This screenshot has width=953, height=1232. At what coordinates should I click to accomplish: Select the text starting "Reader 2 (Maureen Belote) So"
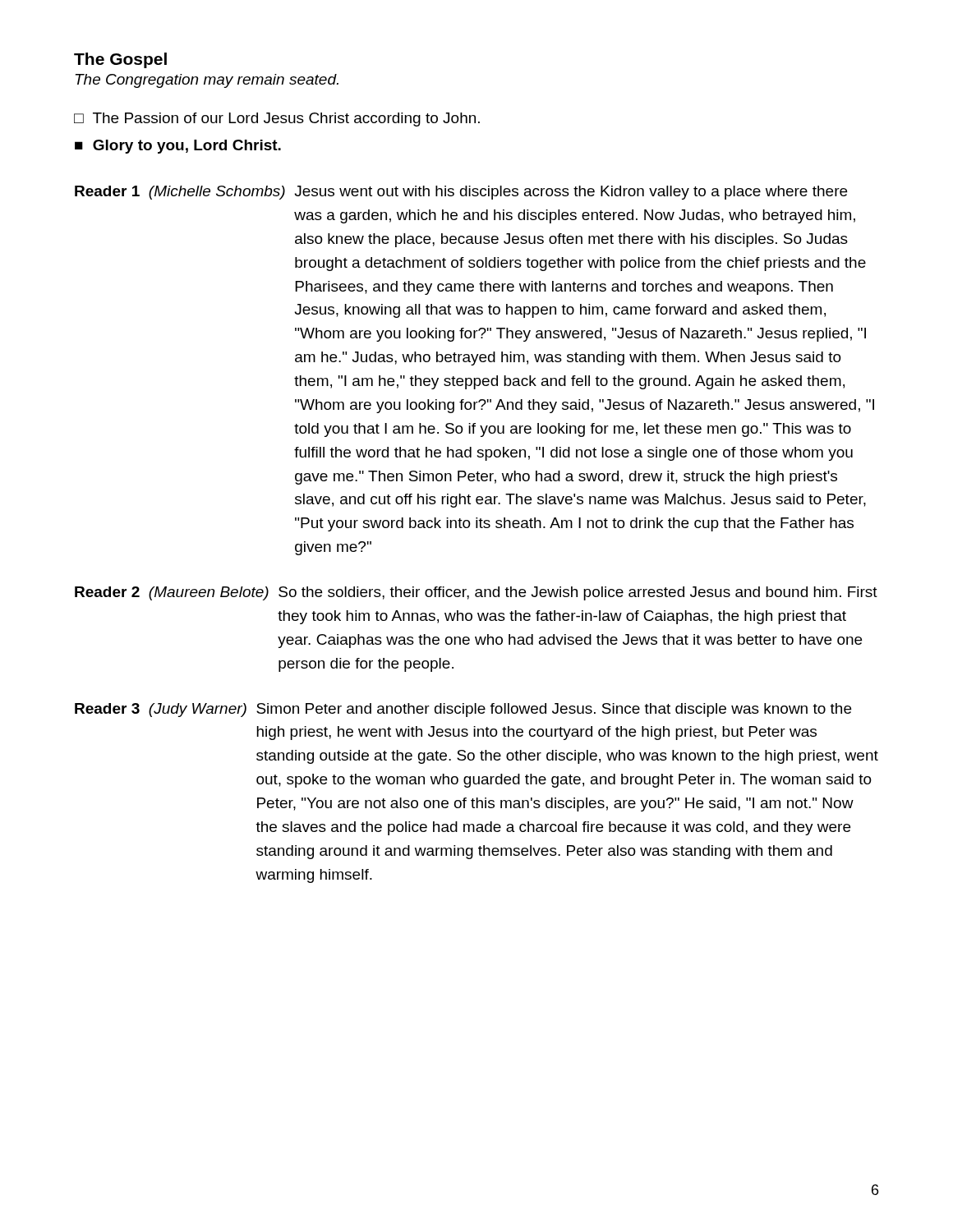point(476,628)
